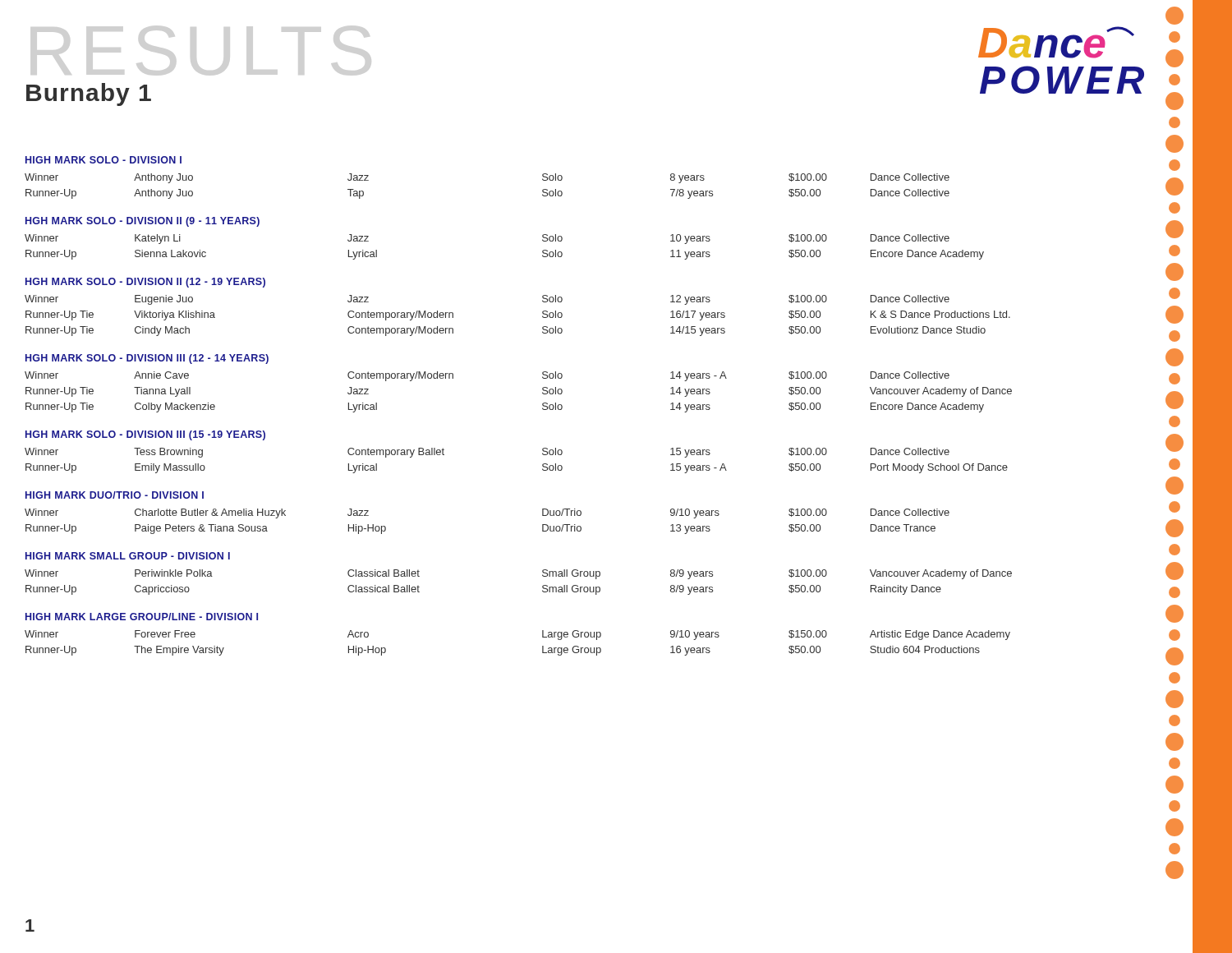Select the section header with the text "HGH MARK SOLO - DIVISION II (12"
Screen dimensions: 953x1232
pos(145,282)
